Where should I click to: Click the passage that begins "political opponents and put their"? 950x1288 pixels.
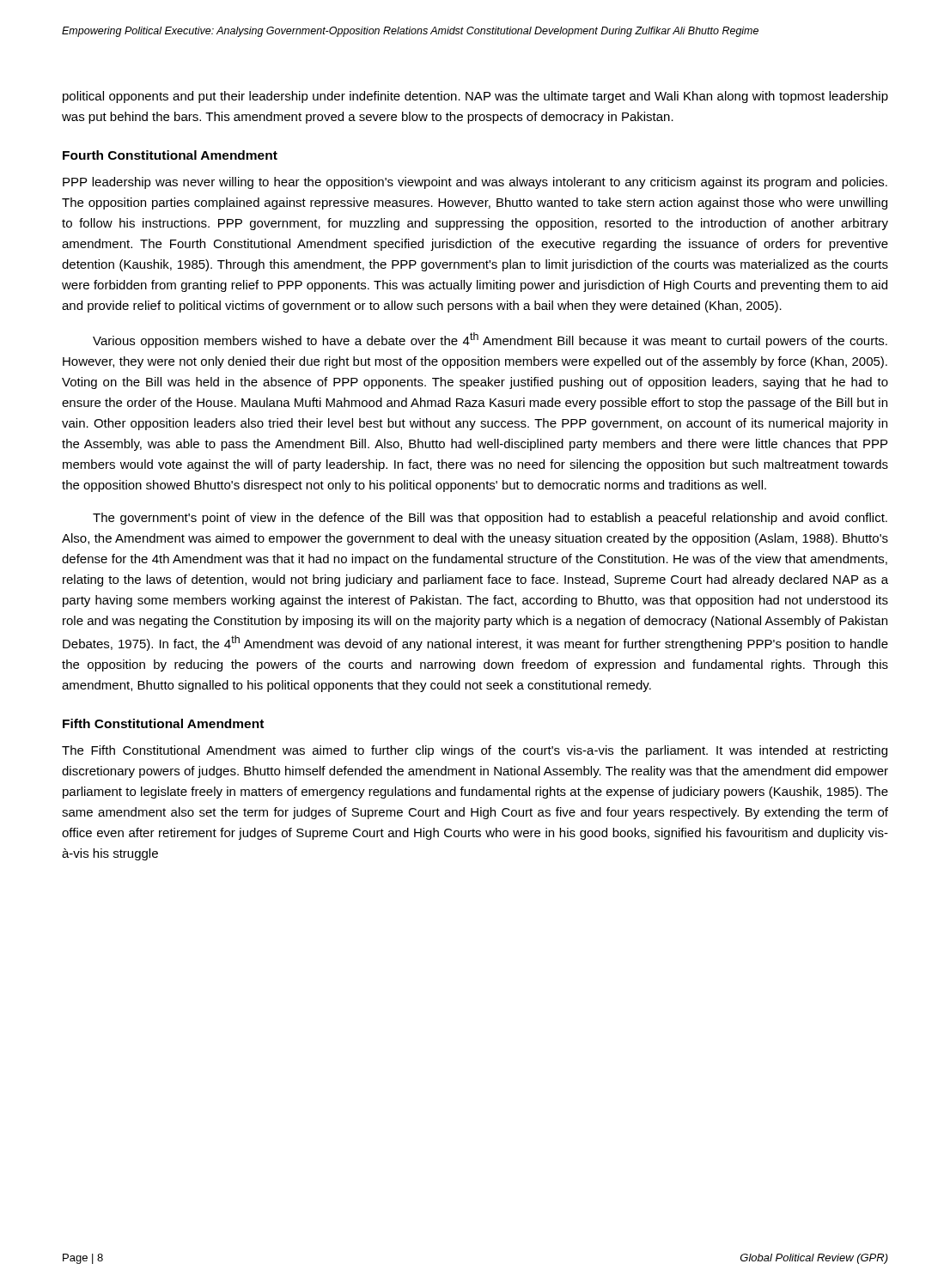coord(475,107)
